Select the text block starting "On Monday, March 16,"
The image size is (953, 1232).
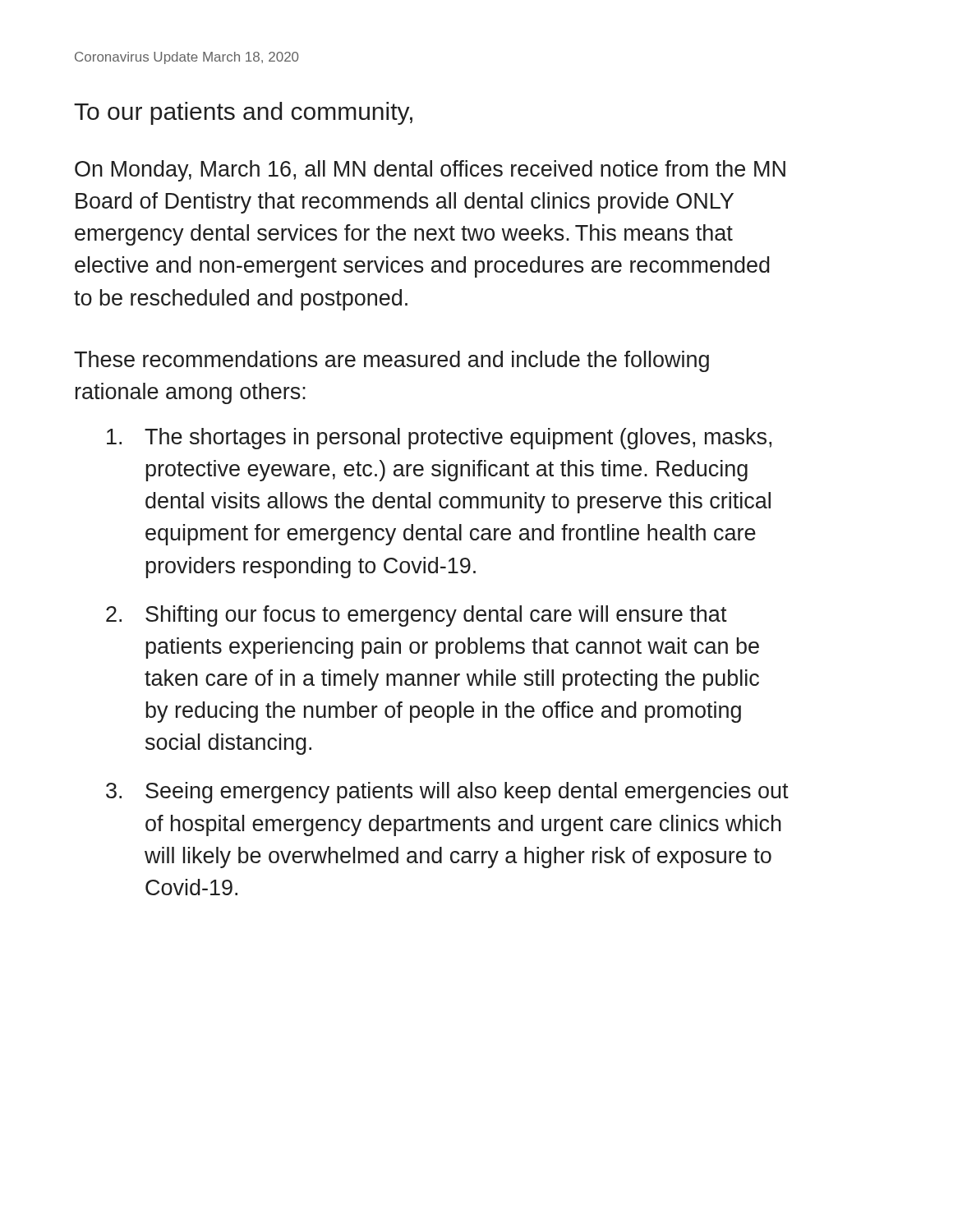point(431,234)
